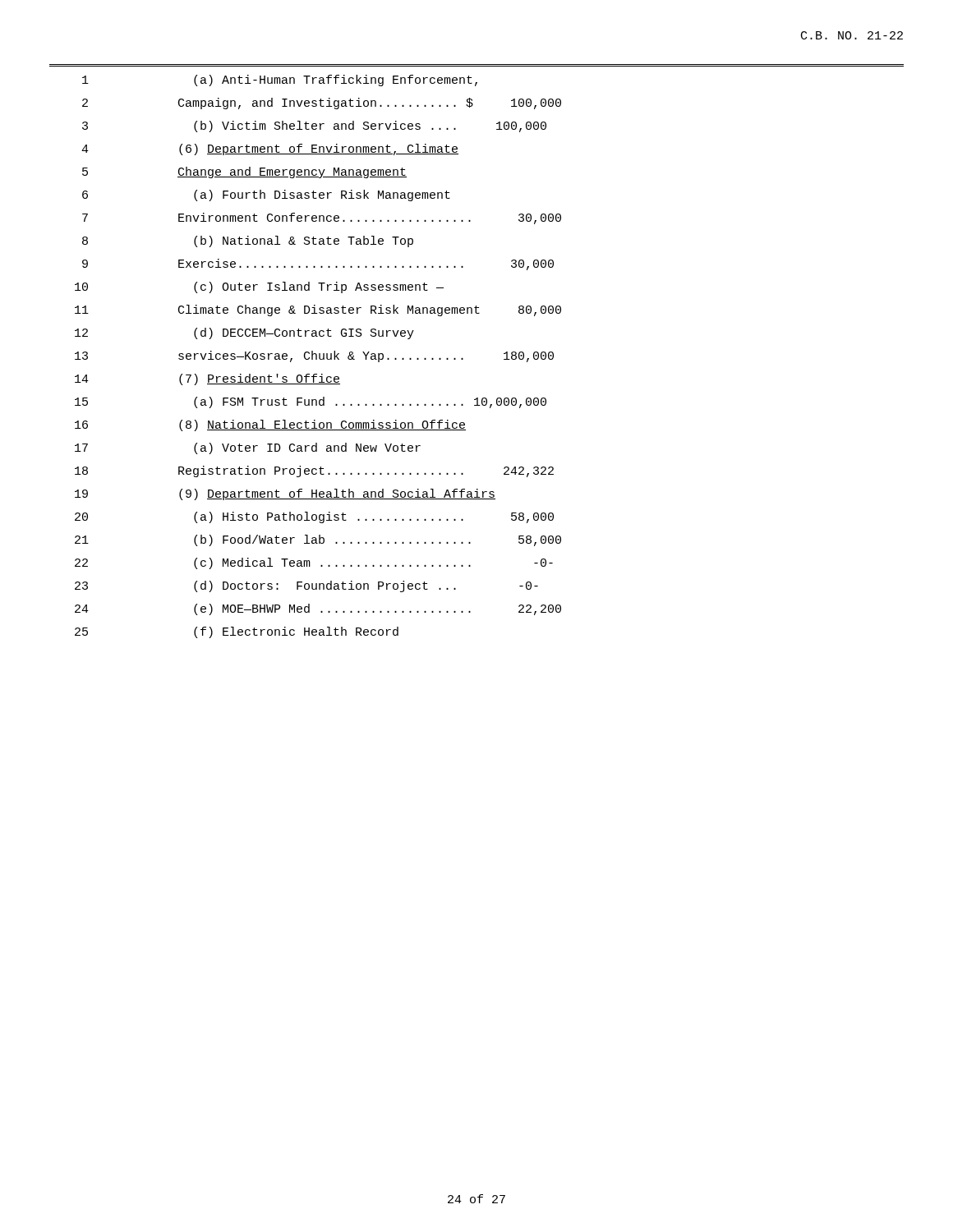
Task: Click on the list item containing "15 (a) FSM Trust"
Action: click(x=476, y=403)
